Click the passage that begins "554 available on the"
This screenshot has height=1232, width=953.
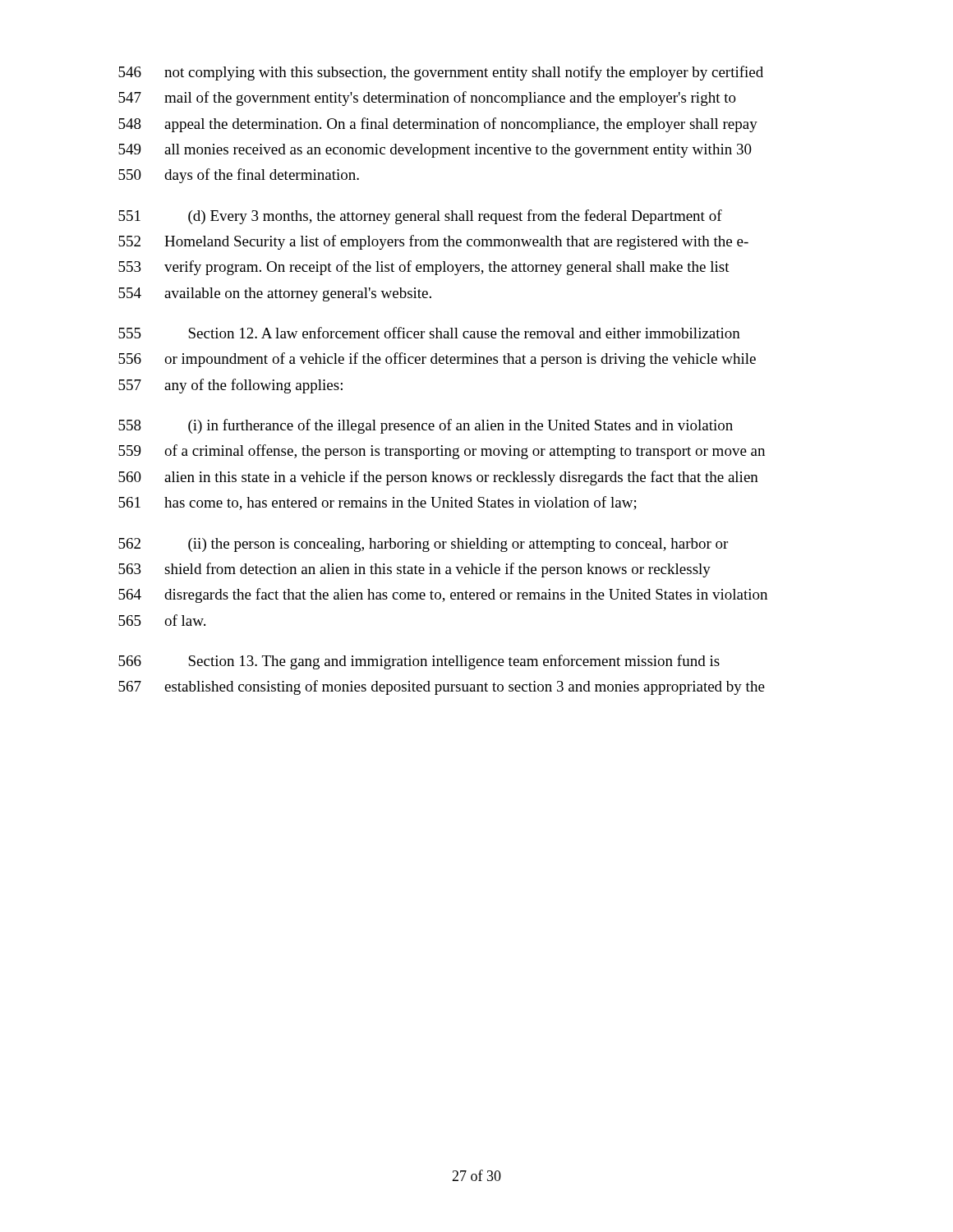(x=275, y=294)
